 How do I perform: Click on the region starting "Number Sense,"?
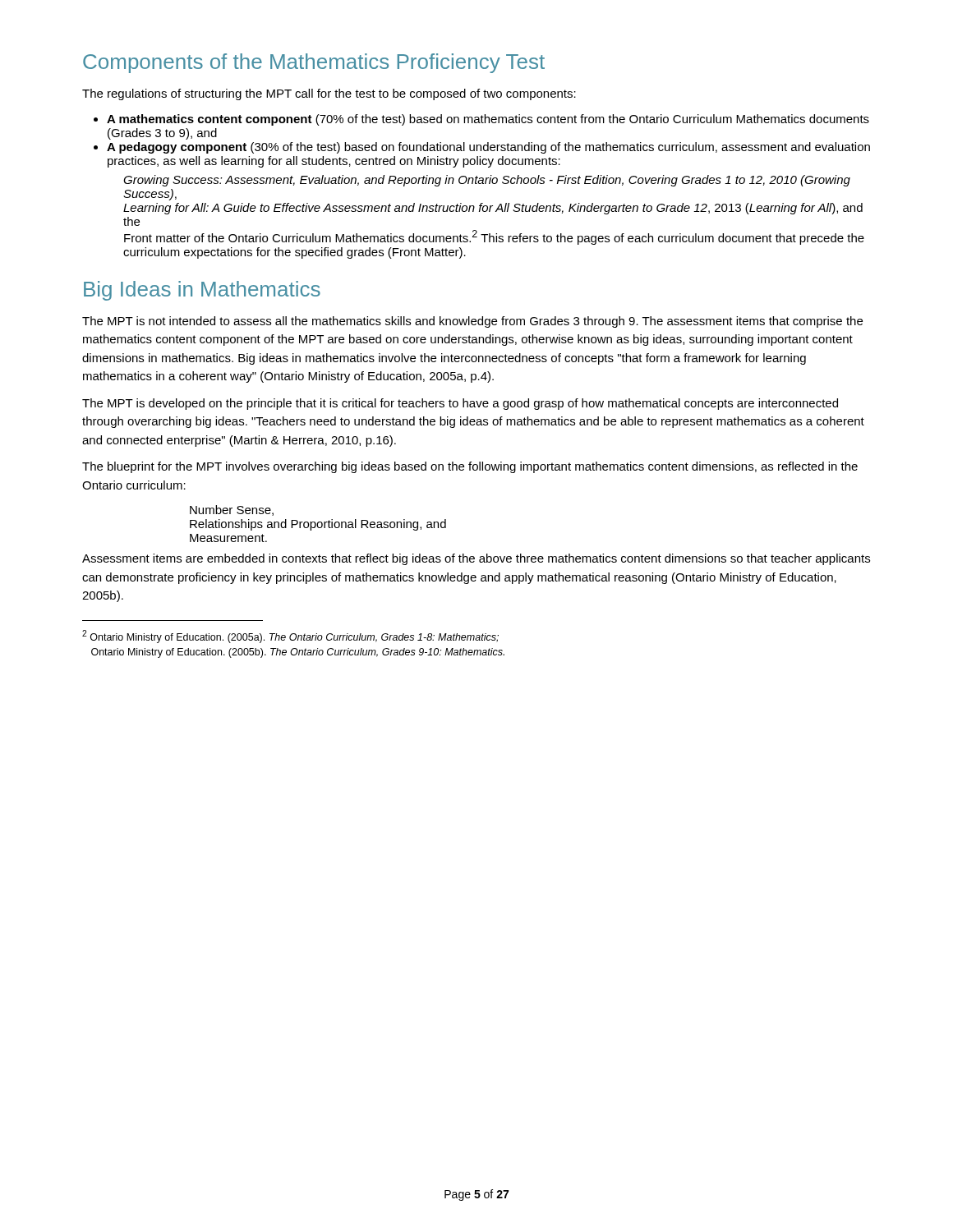pos(232,510)
